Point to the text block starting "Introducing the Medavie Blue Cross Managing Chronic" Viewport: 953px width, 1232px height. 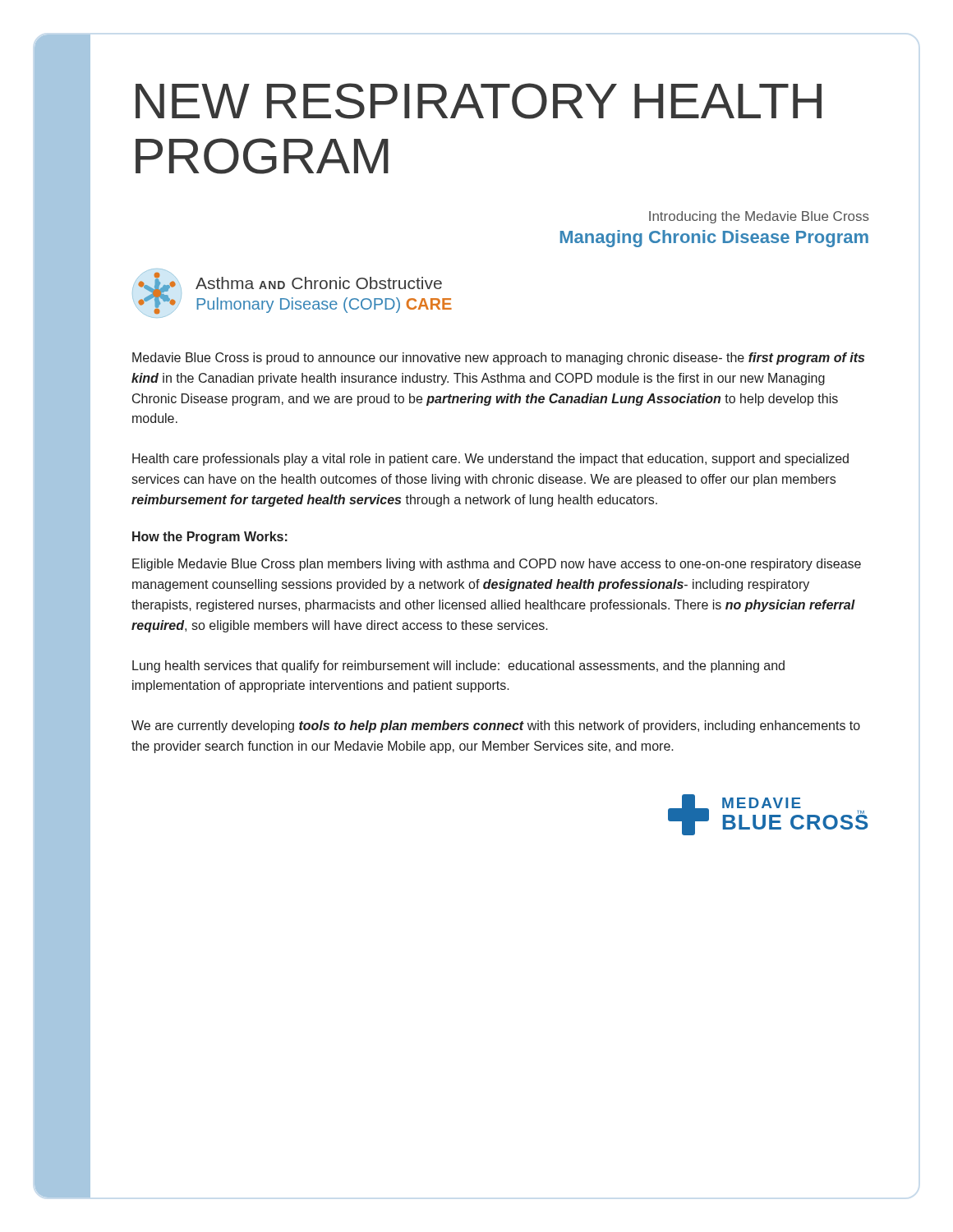(x=759, y=217)
